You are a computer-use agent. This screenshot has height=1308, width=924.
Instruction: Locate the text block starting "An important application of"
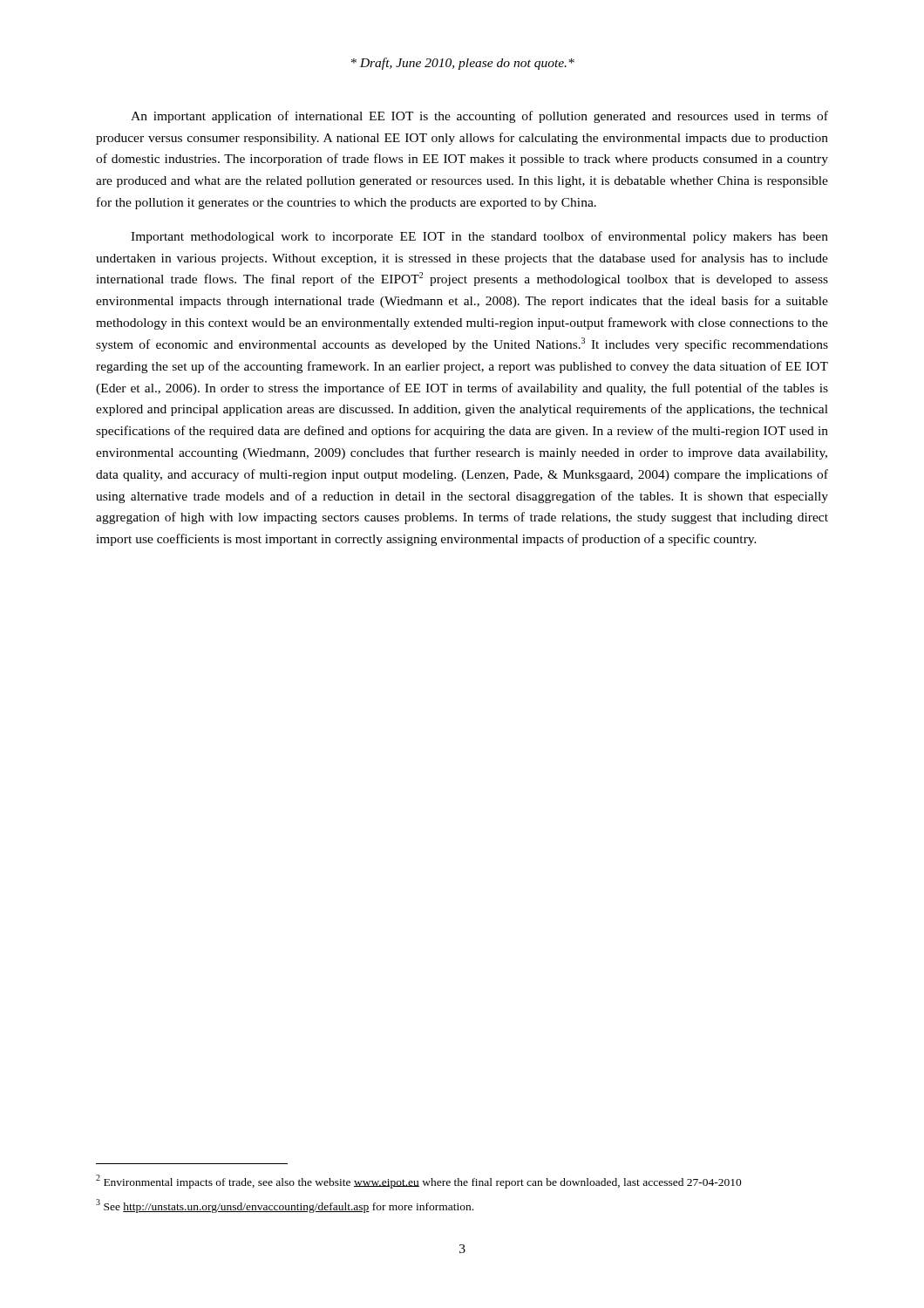tap(462, 159)
